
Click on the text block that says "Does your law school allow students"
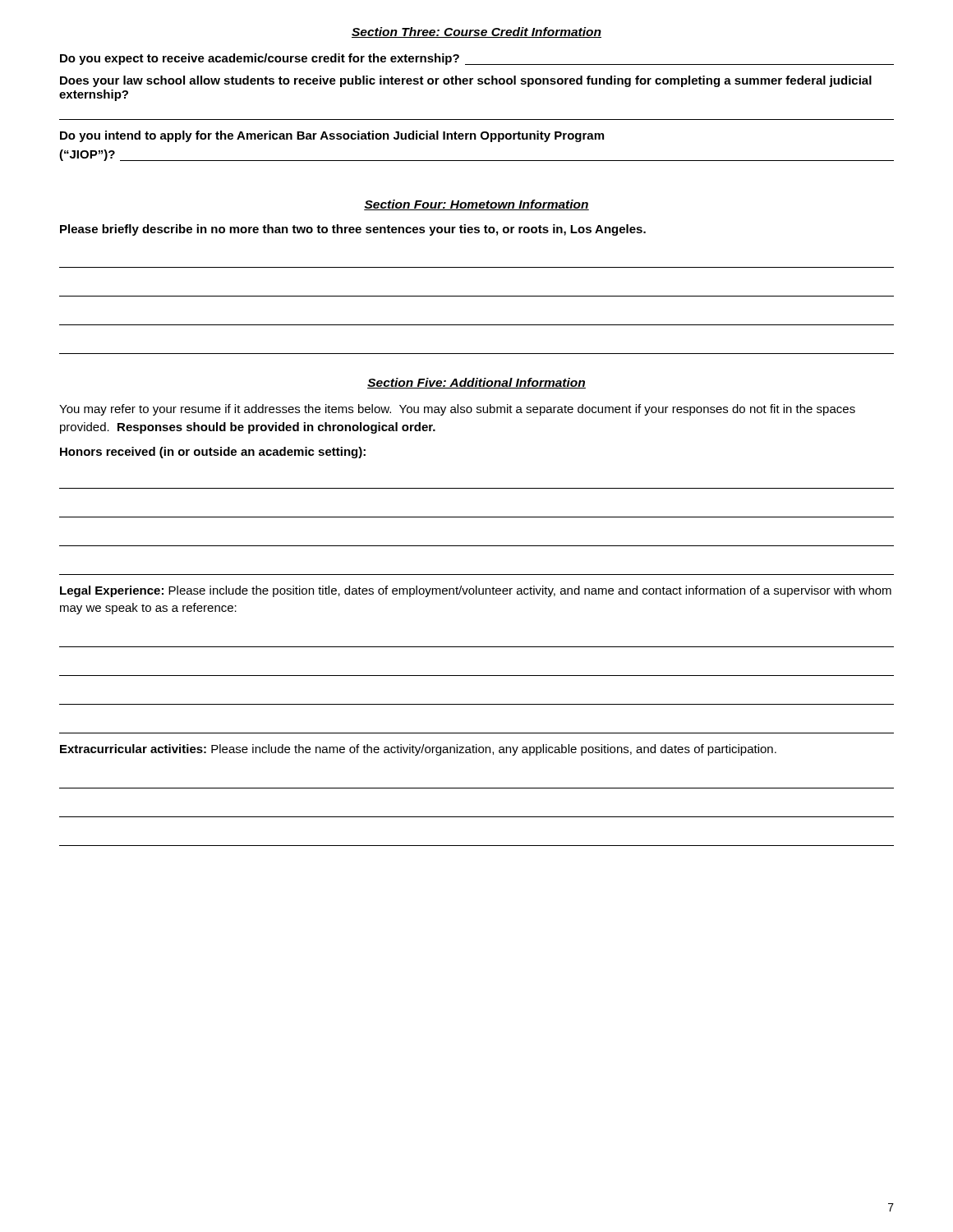point(466,87)
